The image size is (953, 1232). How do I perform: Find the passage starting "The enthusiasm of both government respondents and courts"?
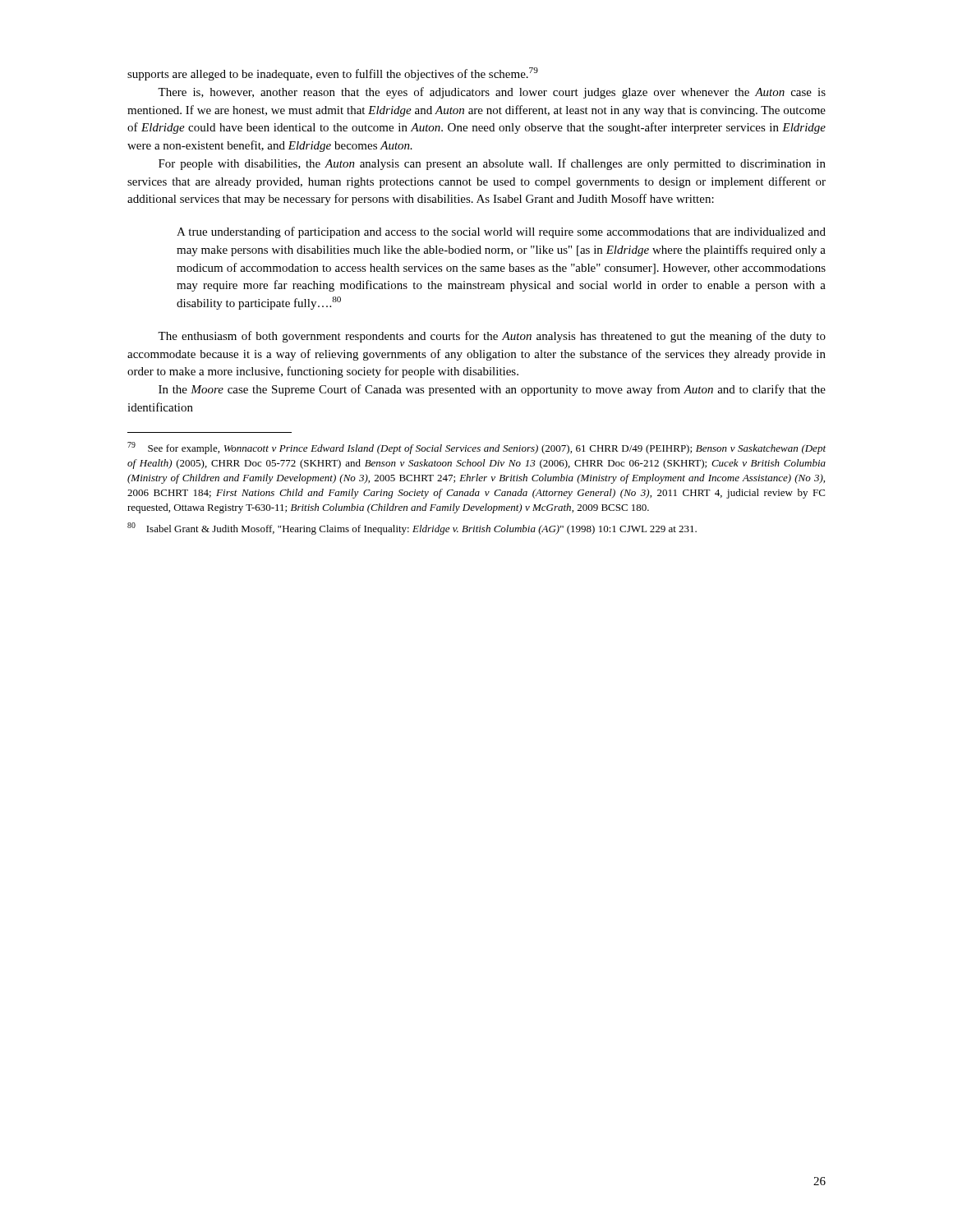click(x=476, y=372)
